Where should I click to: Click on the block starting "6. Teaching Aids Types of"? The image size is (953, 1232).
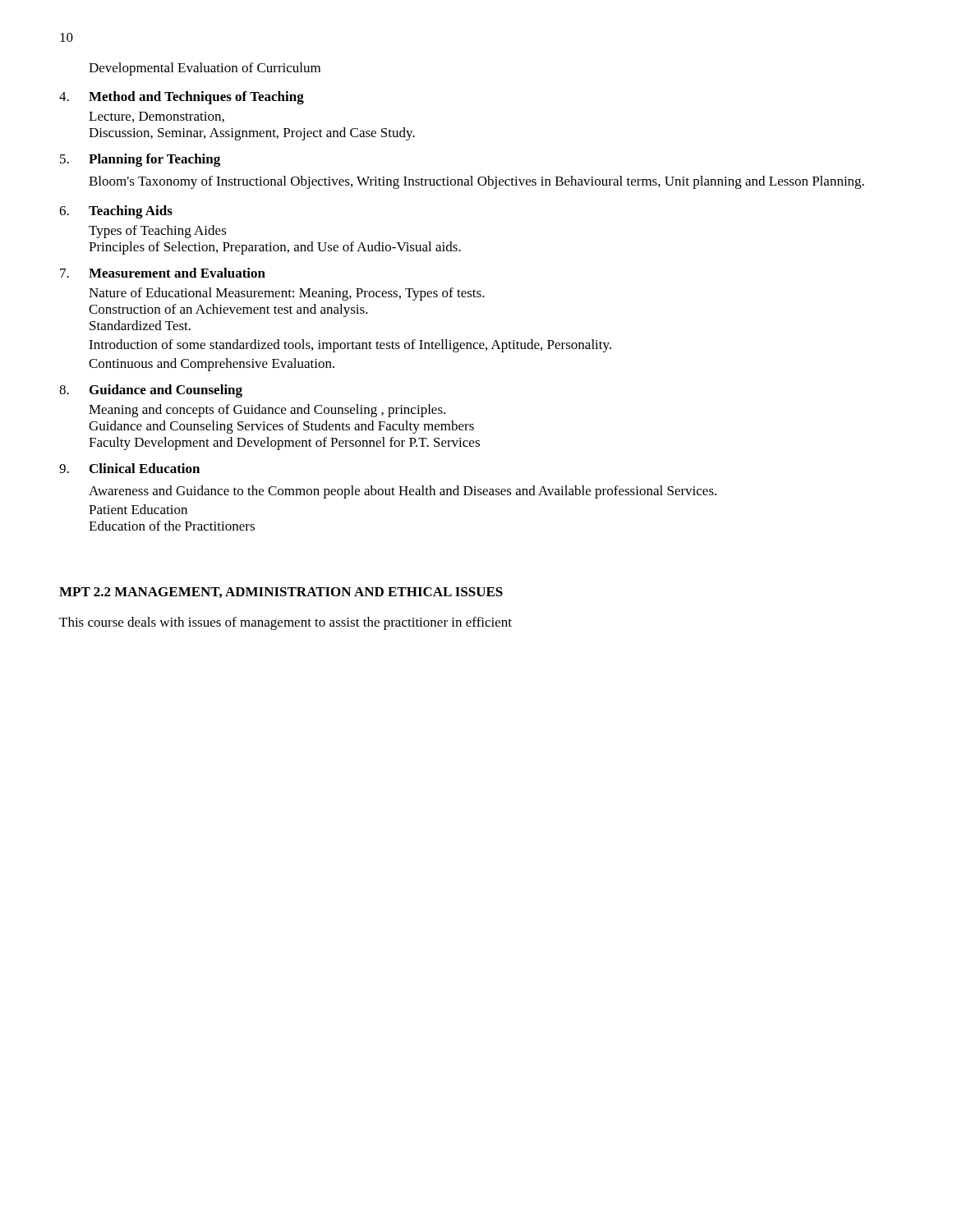coord(116,212)
